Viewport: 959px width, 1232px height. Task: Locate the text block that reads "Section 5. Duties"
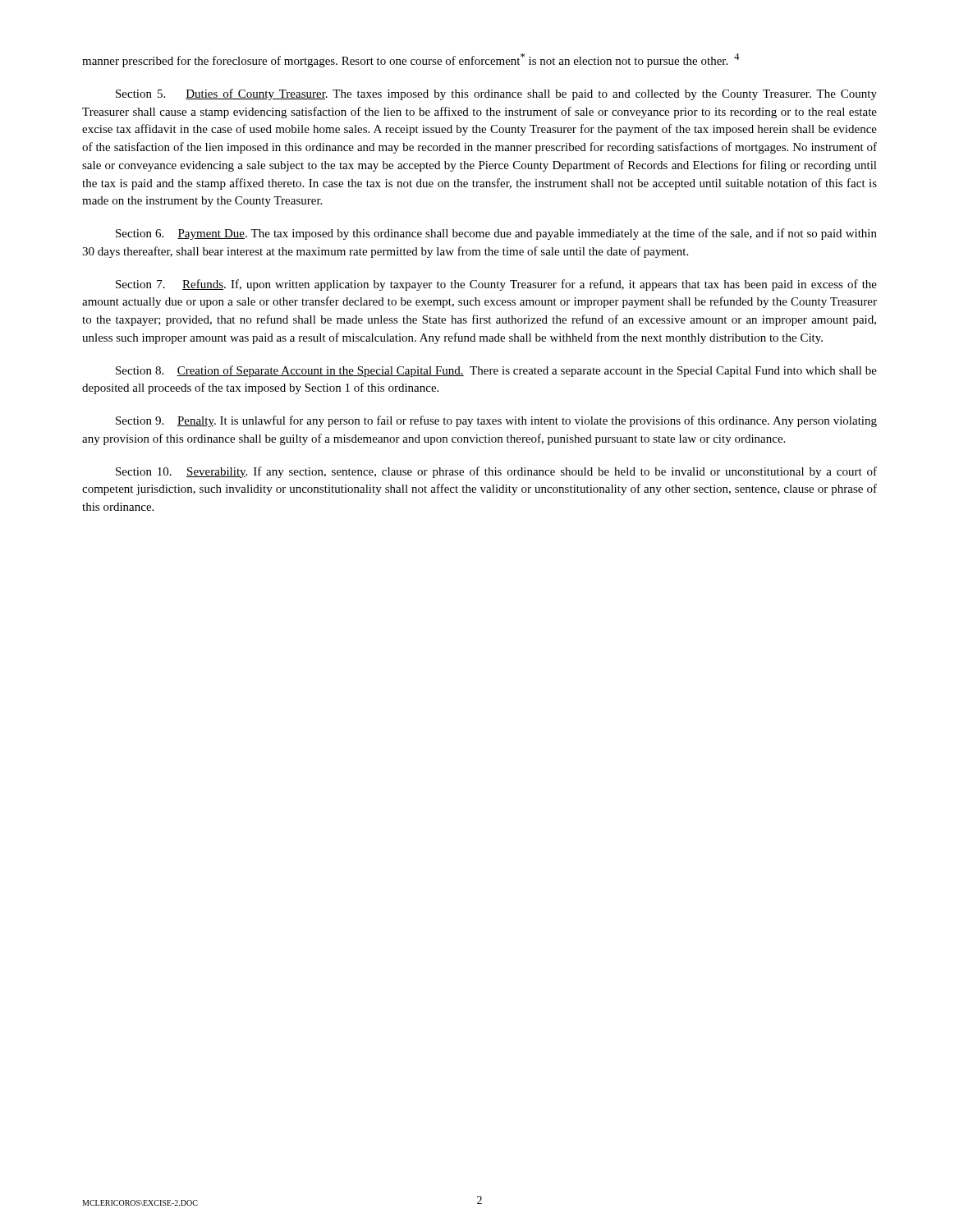click(x=480, y=147)
